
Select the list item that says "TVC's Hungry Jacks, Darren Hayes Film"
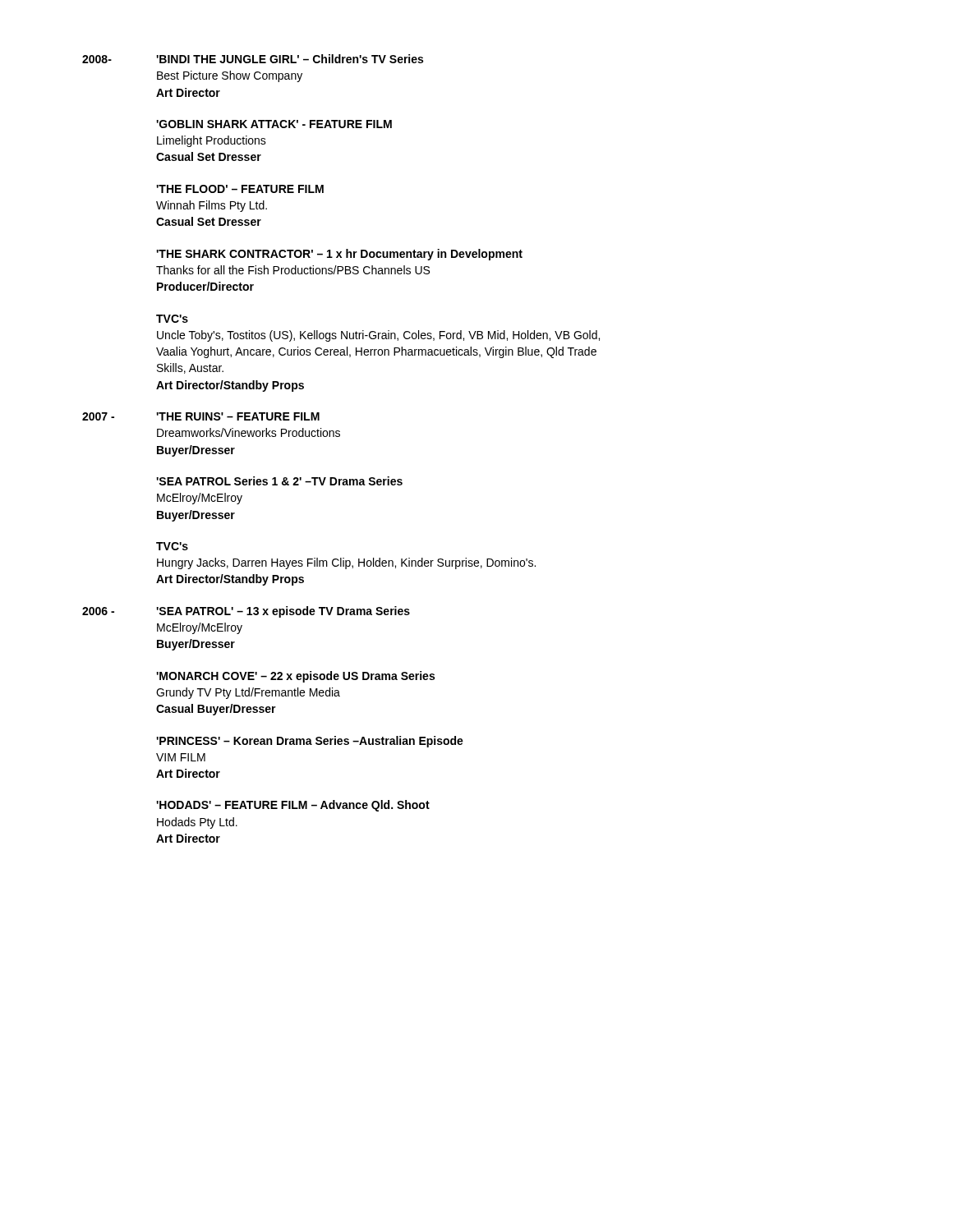513,563
